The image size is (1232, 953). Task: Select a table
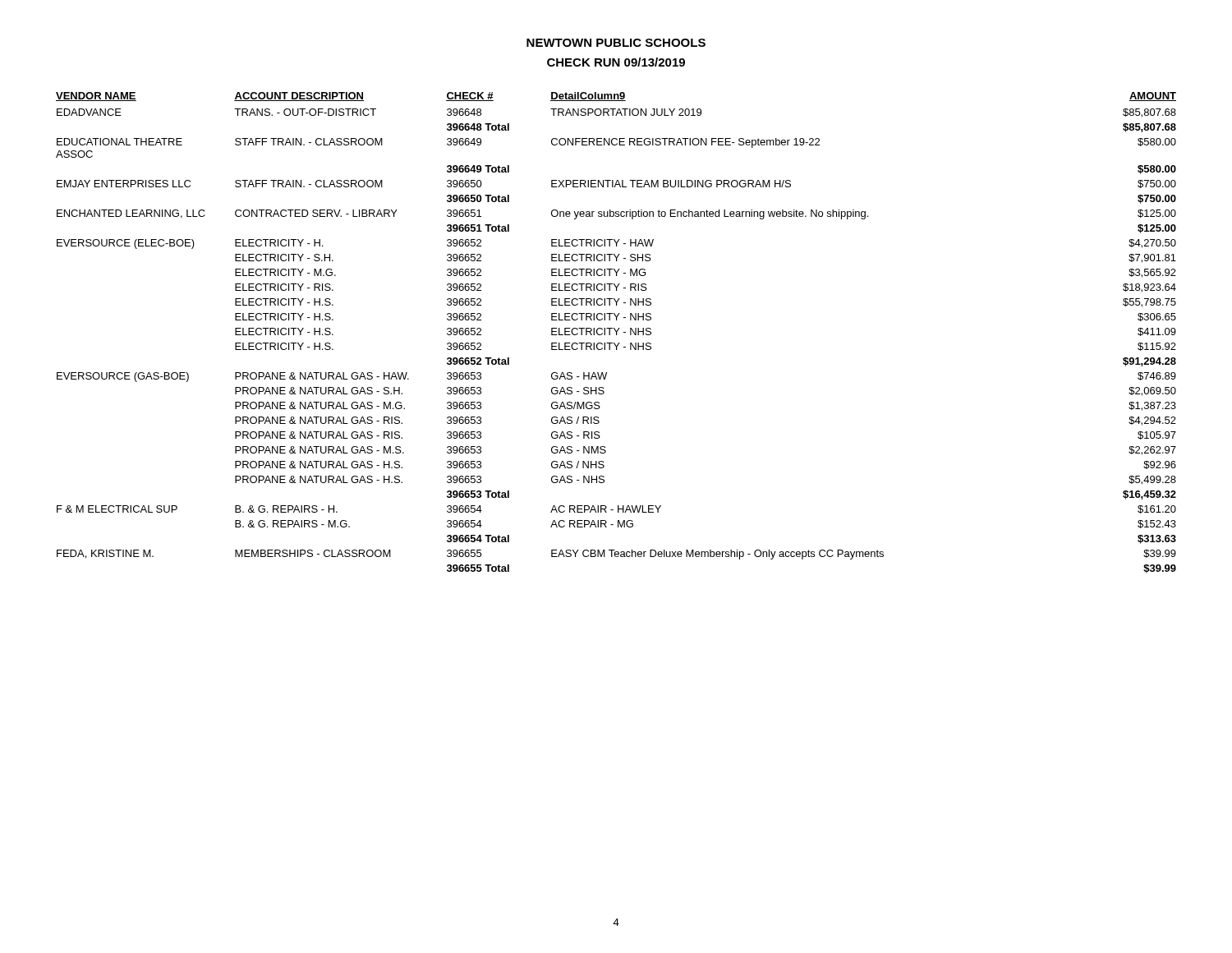616,331
